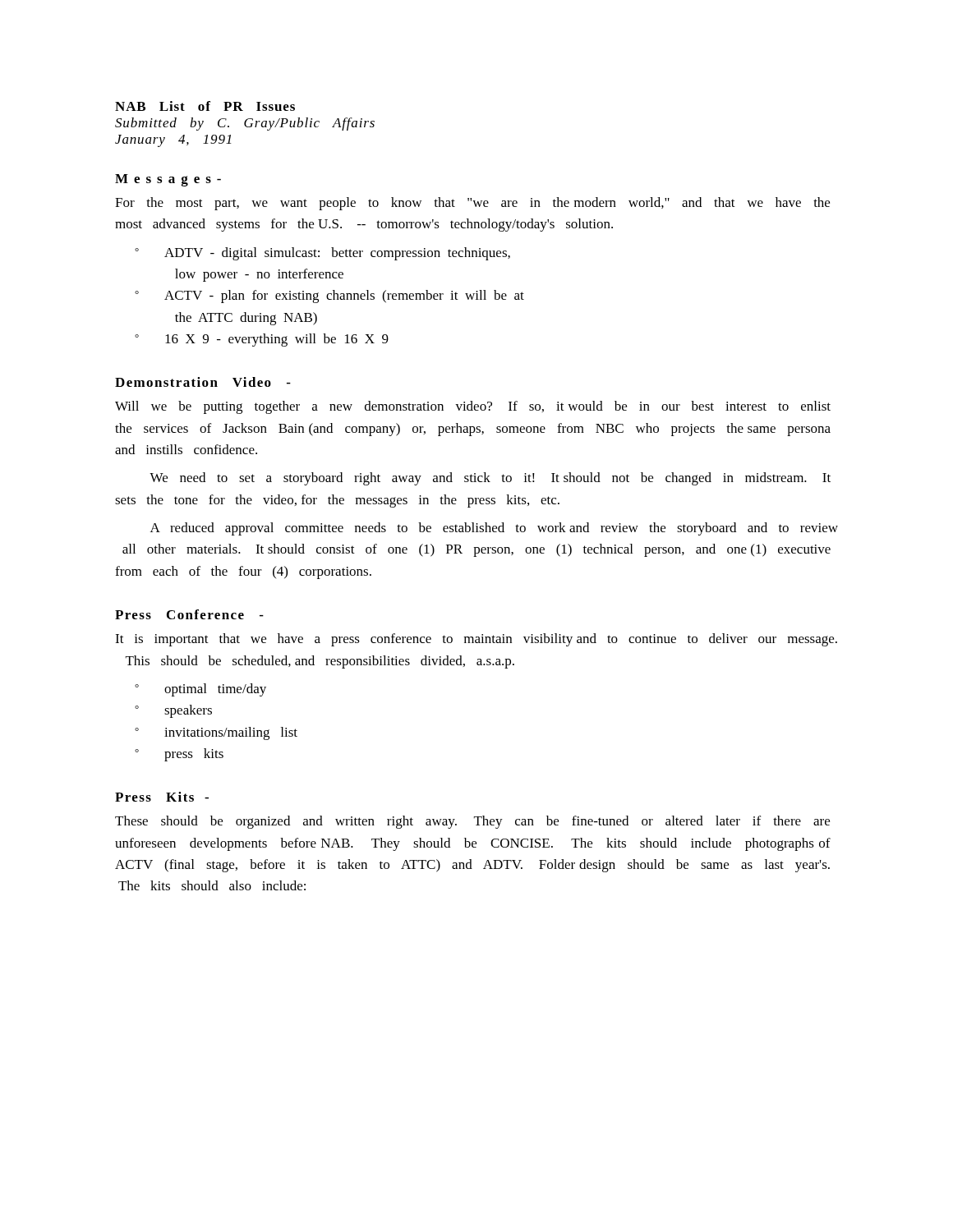The width and height of the screenshot is (953, 1232).
Task: Locate the section header that says "Press Kits -"
Action: click(x=163, y=797)
